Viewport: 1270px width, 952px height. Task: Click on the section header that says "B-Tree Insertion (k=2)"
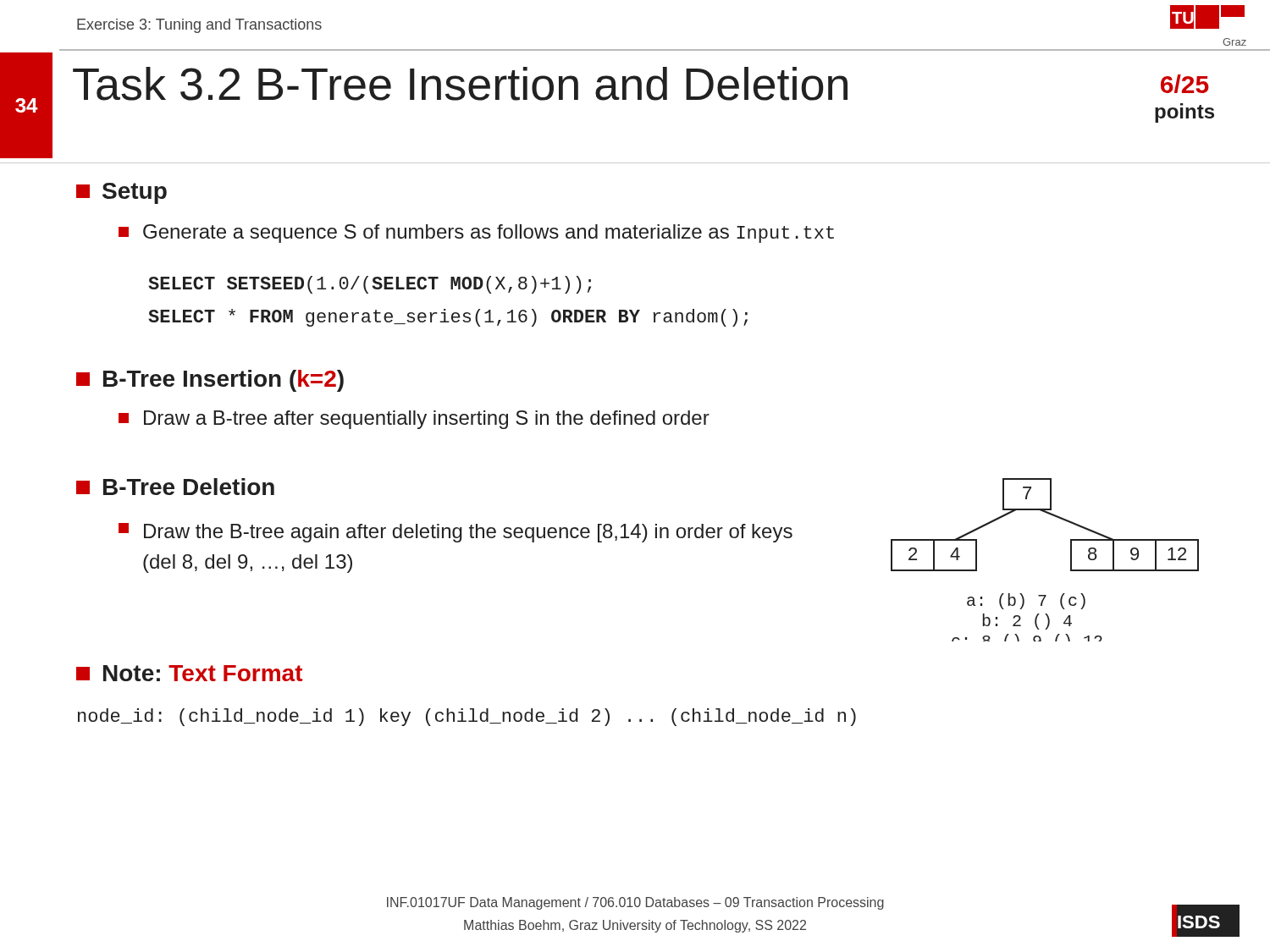pyautogui.click(x=210, y=379)
